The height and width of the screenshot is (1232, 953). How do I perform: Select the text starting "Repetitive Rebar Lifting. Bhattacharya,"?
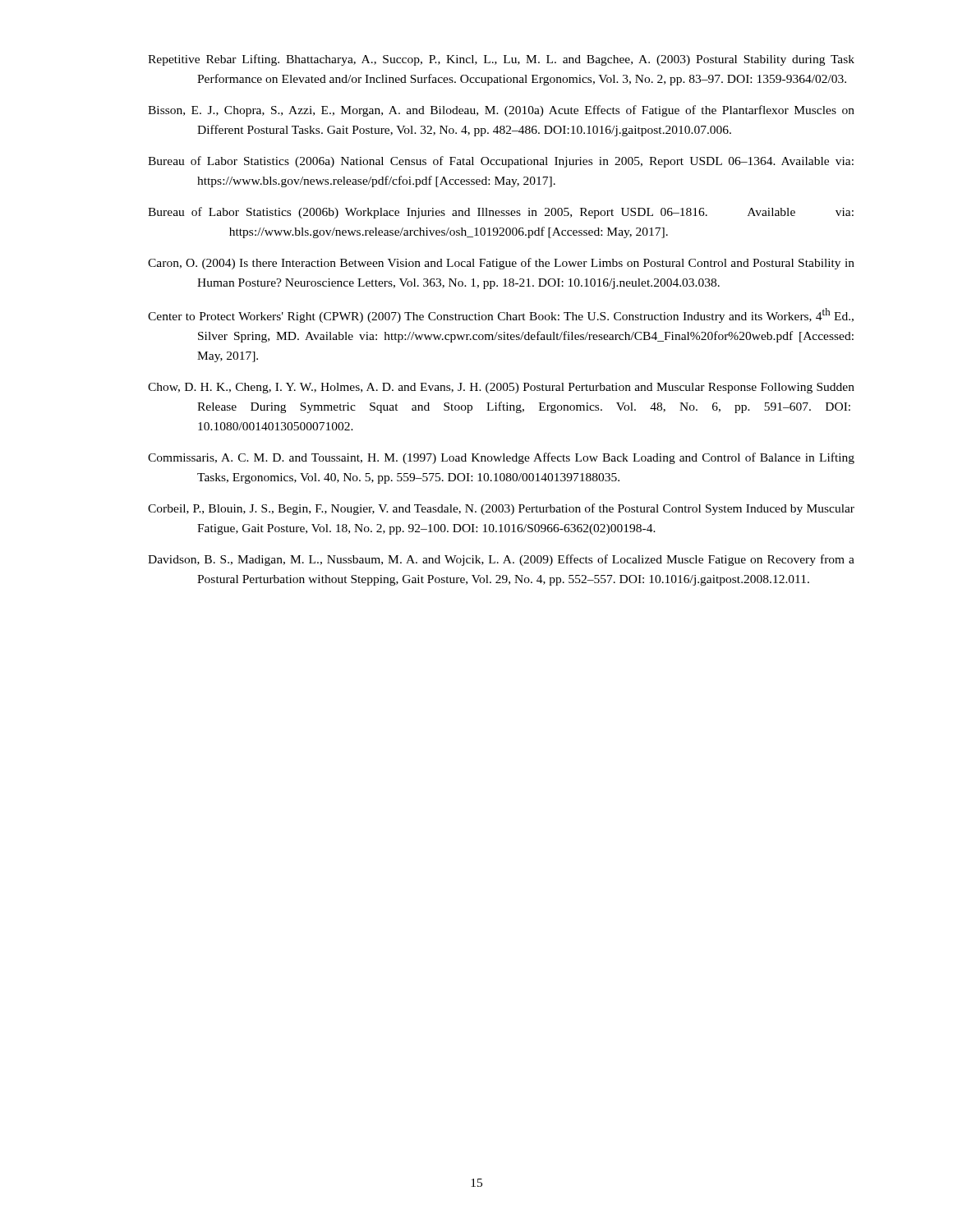pos(501,69)
